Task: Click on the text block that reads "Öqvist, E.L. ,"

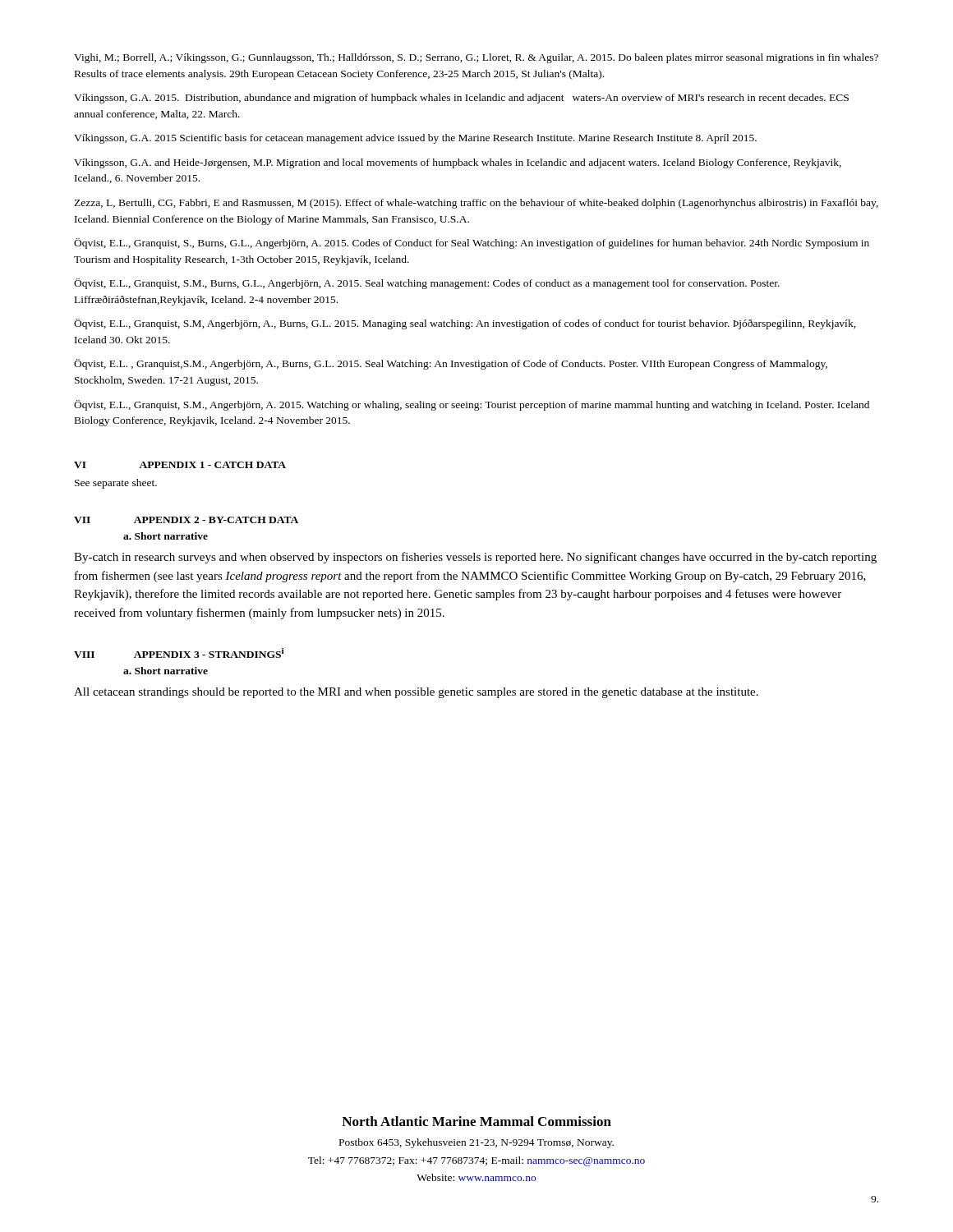Action: point(451,372)
